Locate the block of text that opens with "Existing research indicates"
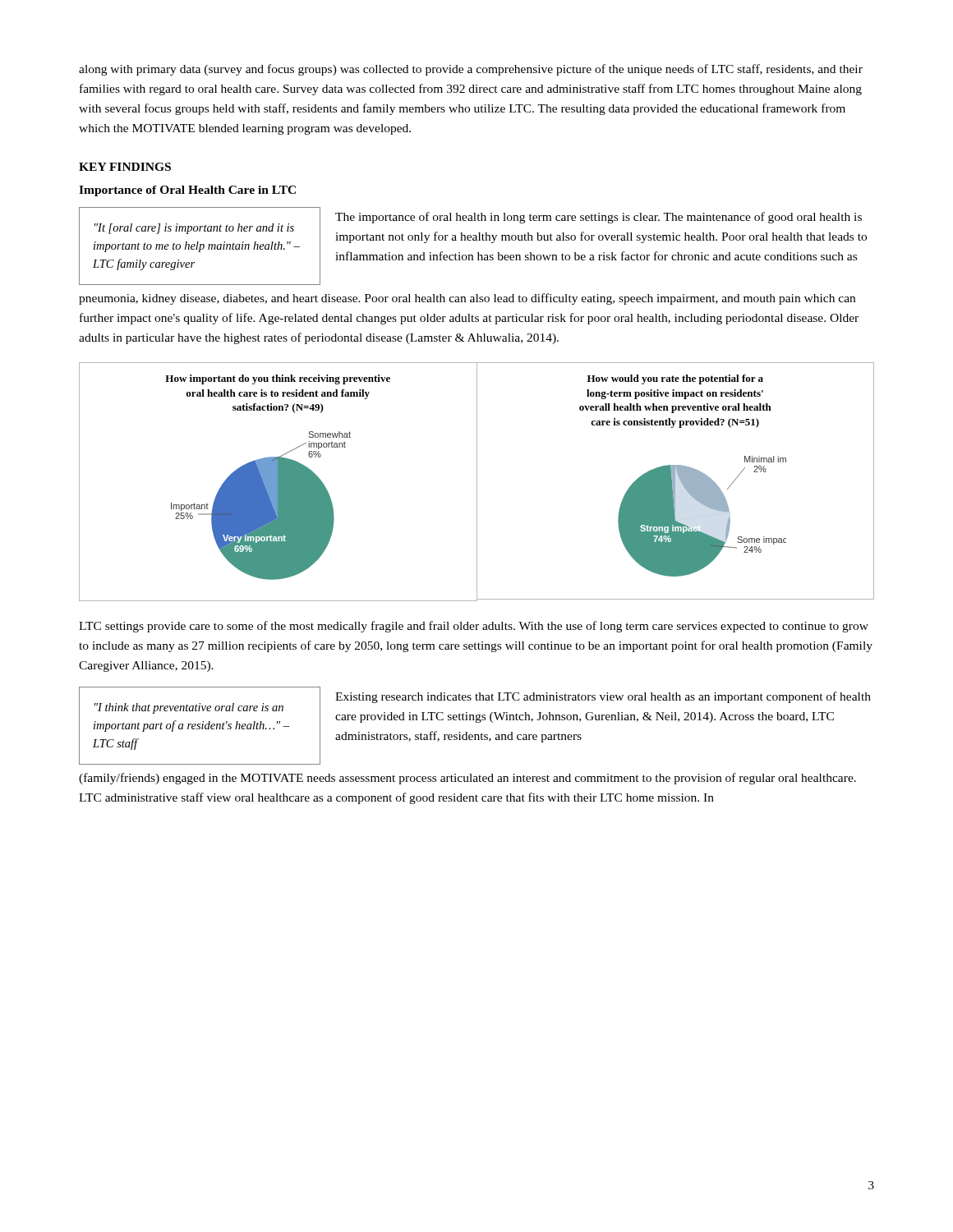 pos(603,716)
